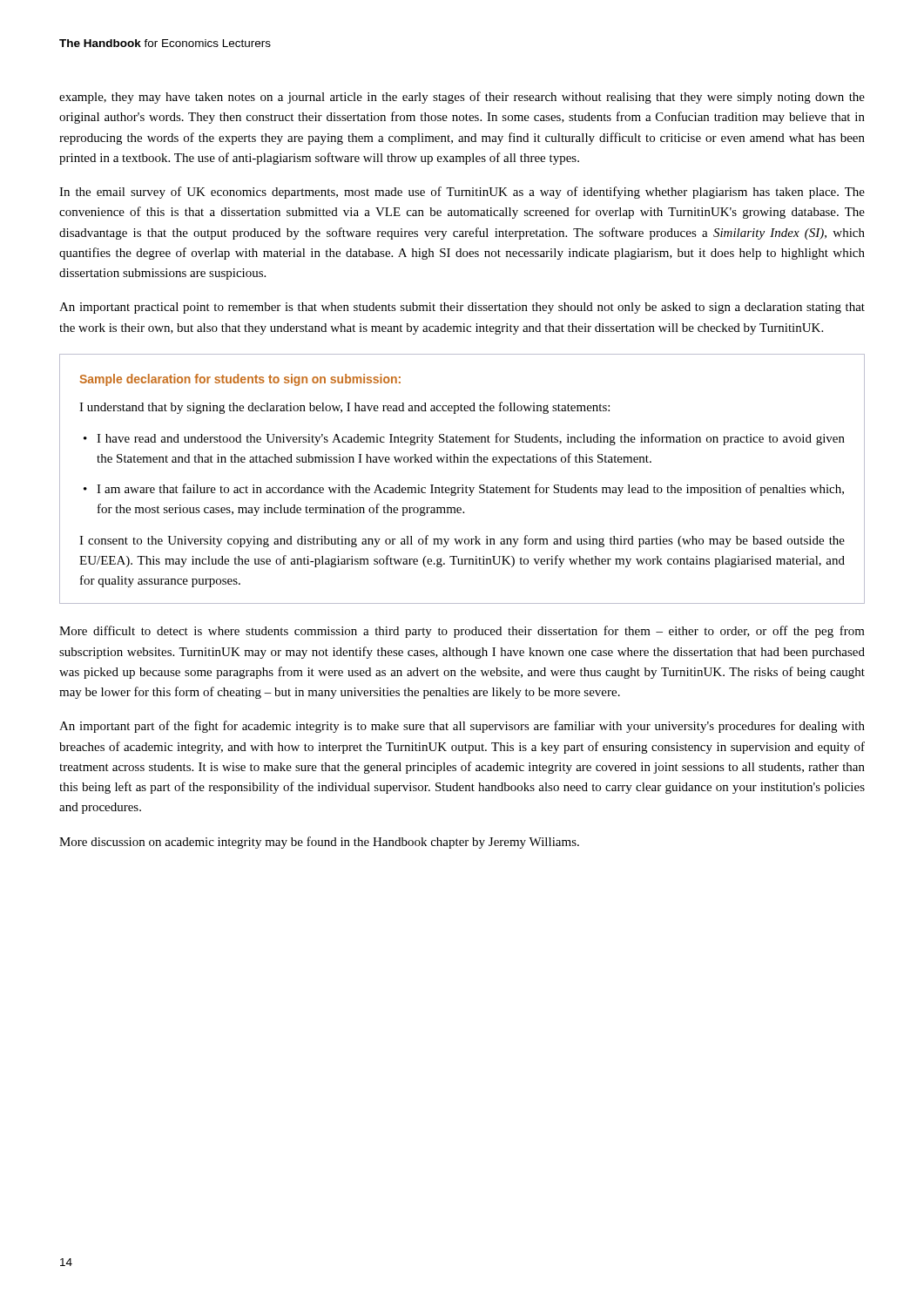Viewport: 924px width, 1307px height.
Task: Find the passage starting "Sample declaration for students to sign on"
Action: [x=240, y=380]
